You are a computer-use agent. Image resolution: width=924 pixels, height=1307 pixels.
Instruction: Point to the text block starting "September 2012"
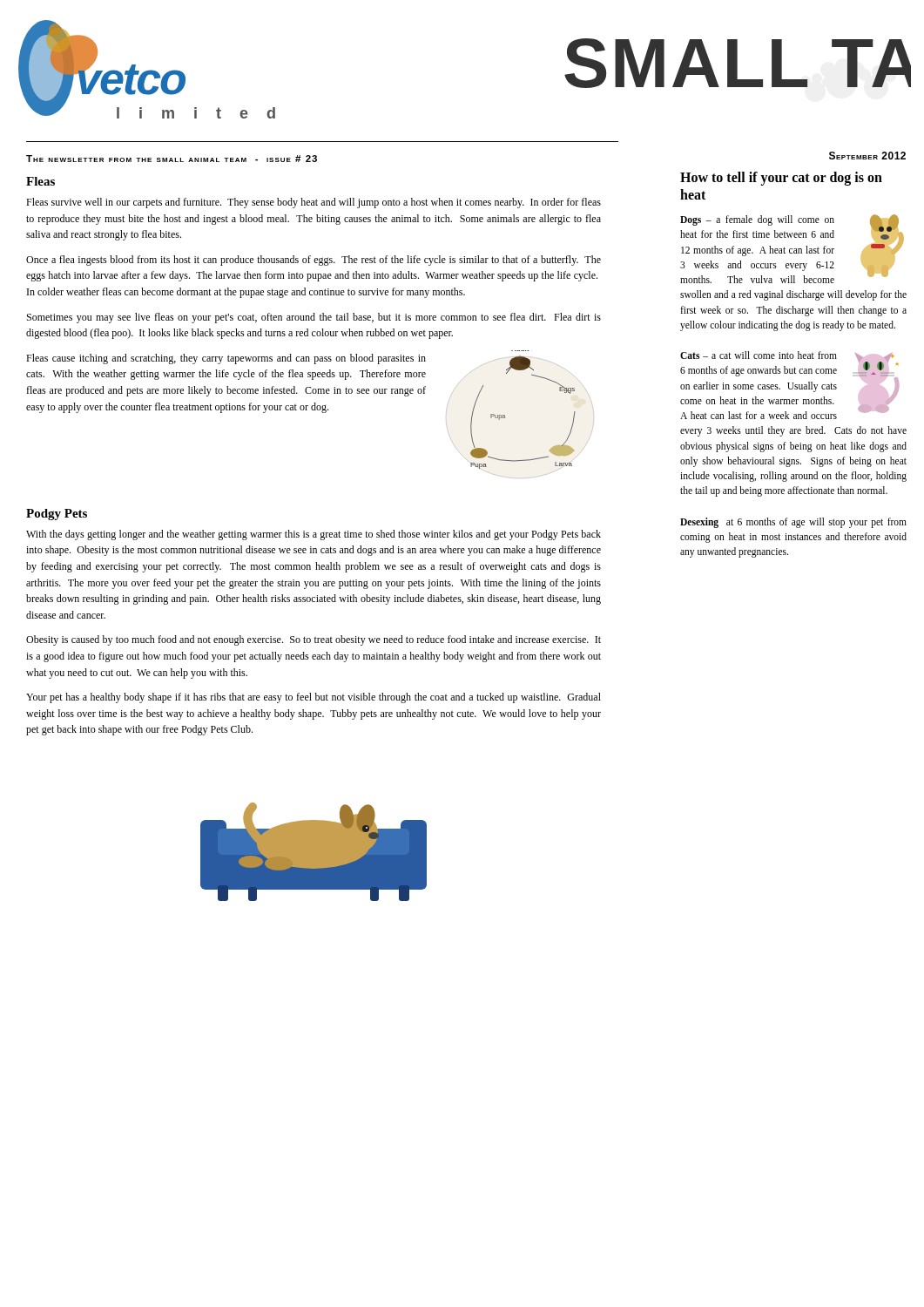tap(868, 156)
